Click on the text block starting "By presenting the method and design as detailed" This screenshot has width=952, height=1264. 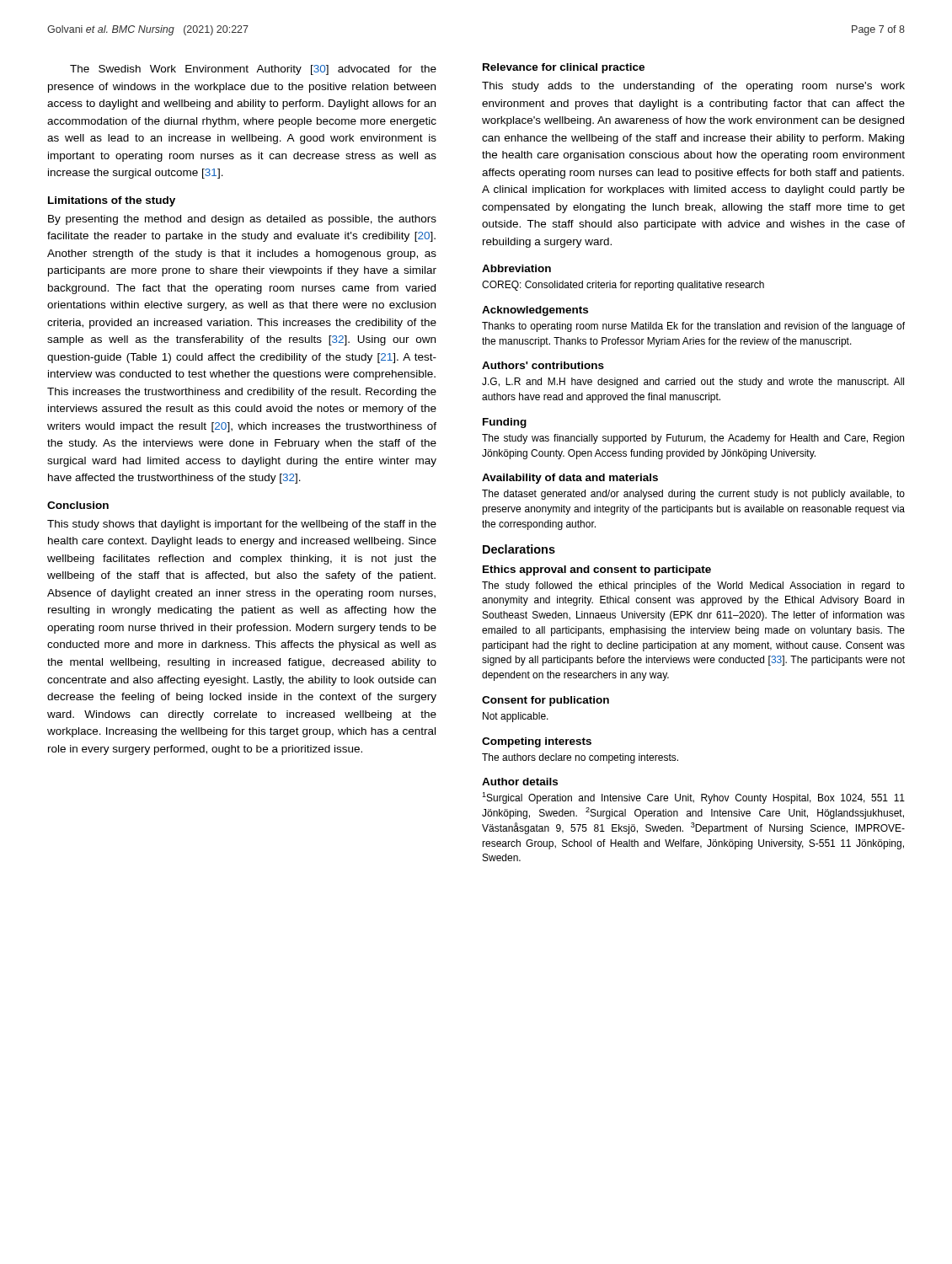[242, 349]
